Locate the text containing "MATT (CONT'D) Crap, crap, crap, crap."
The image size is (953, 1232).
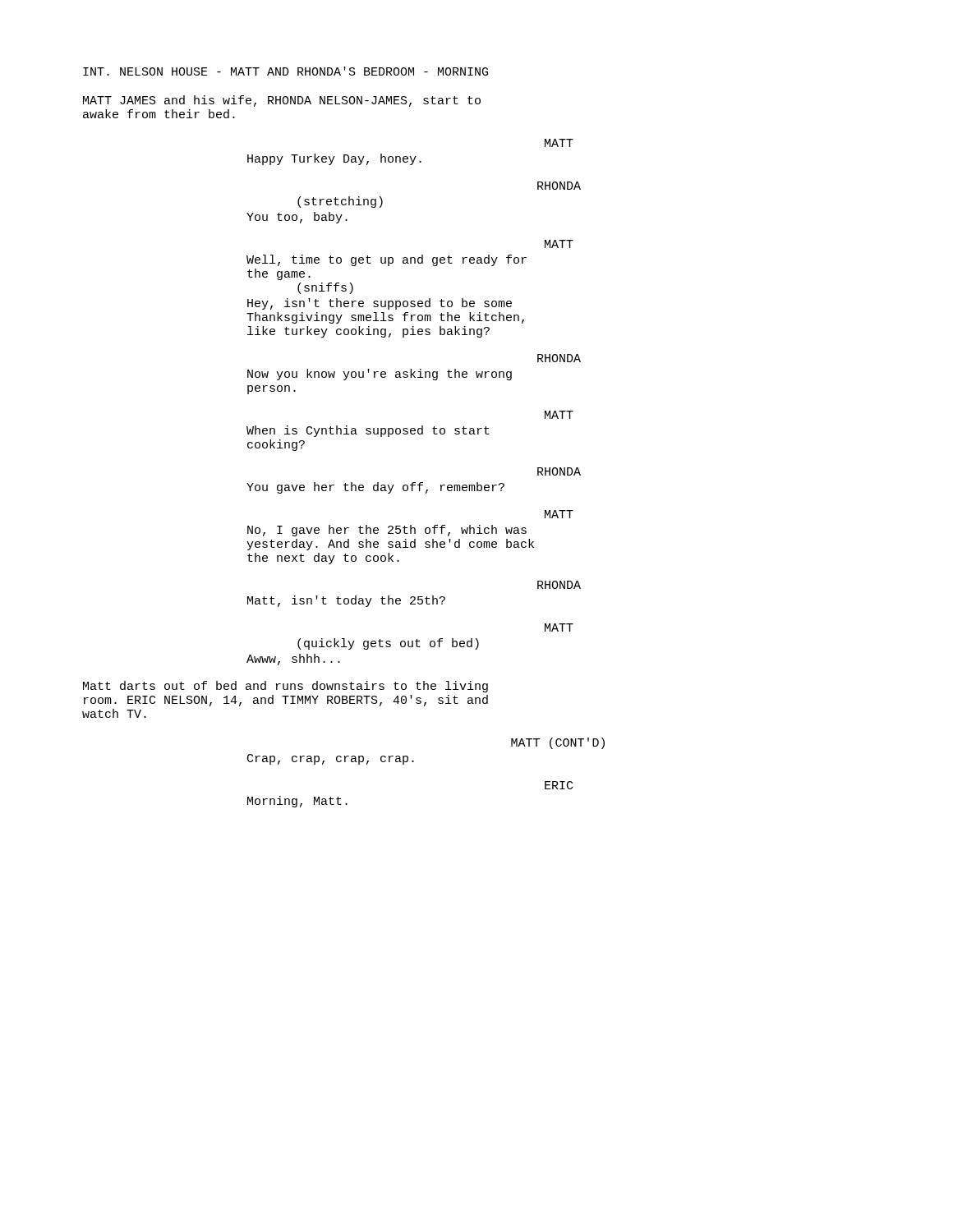click(x=559, y=752)
